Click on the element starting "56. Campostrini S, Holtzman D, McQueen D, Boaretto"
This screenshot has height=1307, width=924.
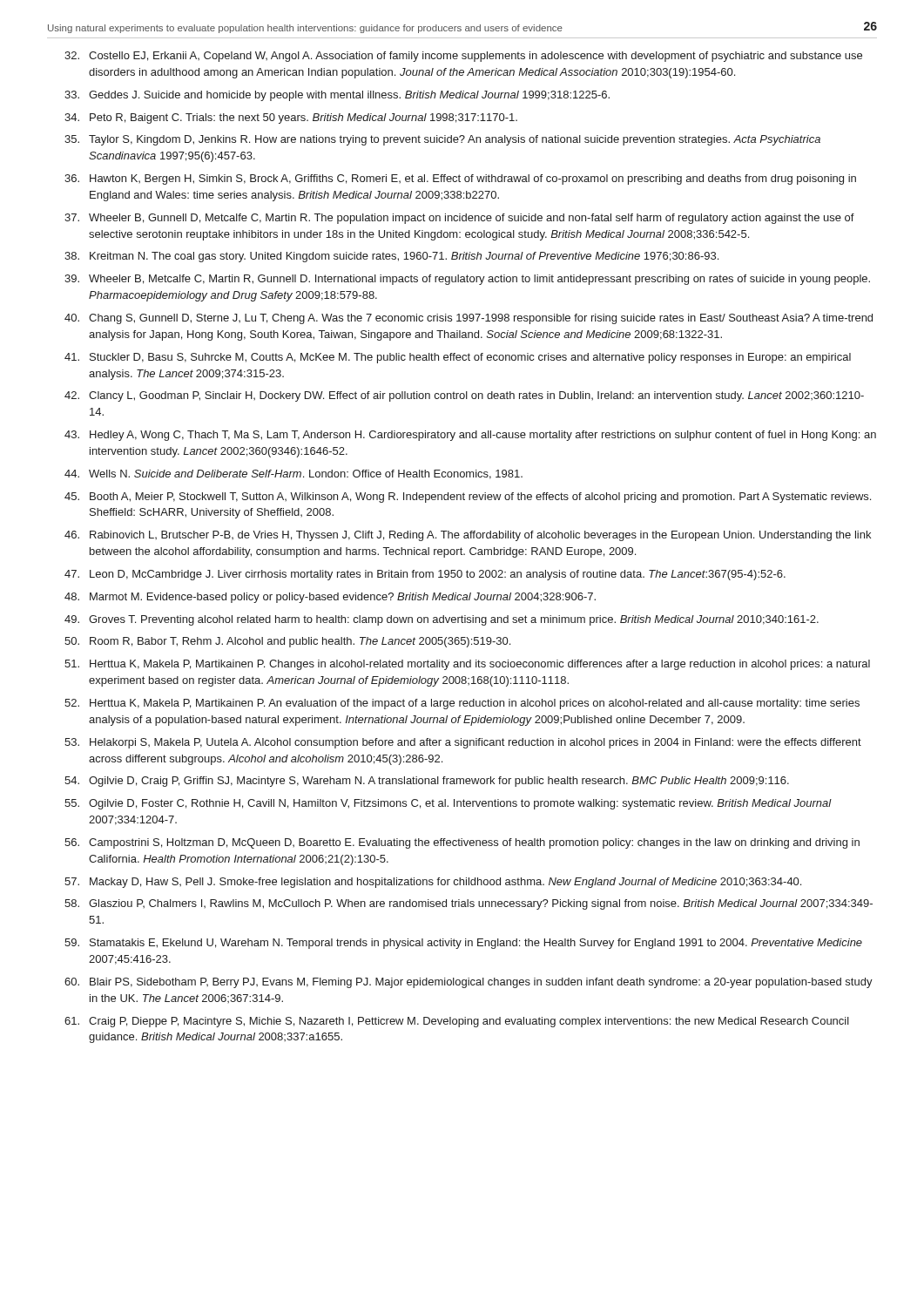pyautogui.click(x=462, y=851)
